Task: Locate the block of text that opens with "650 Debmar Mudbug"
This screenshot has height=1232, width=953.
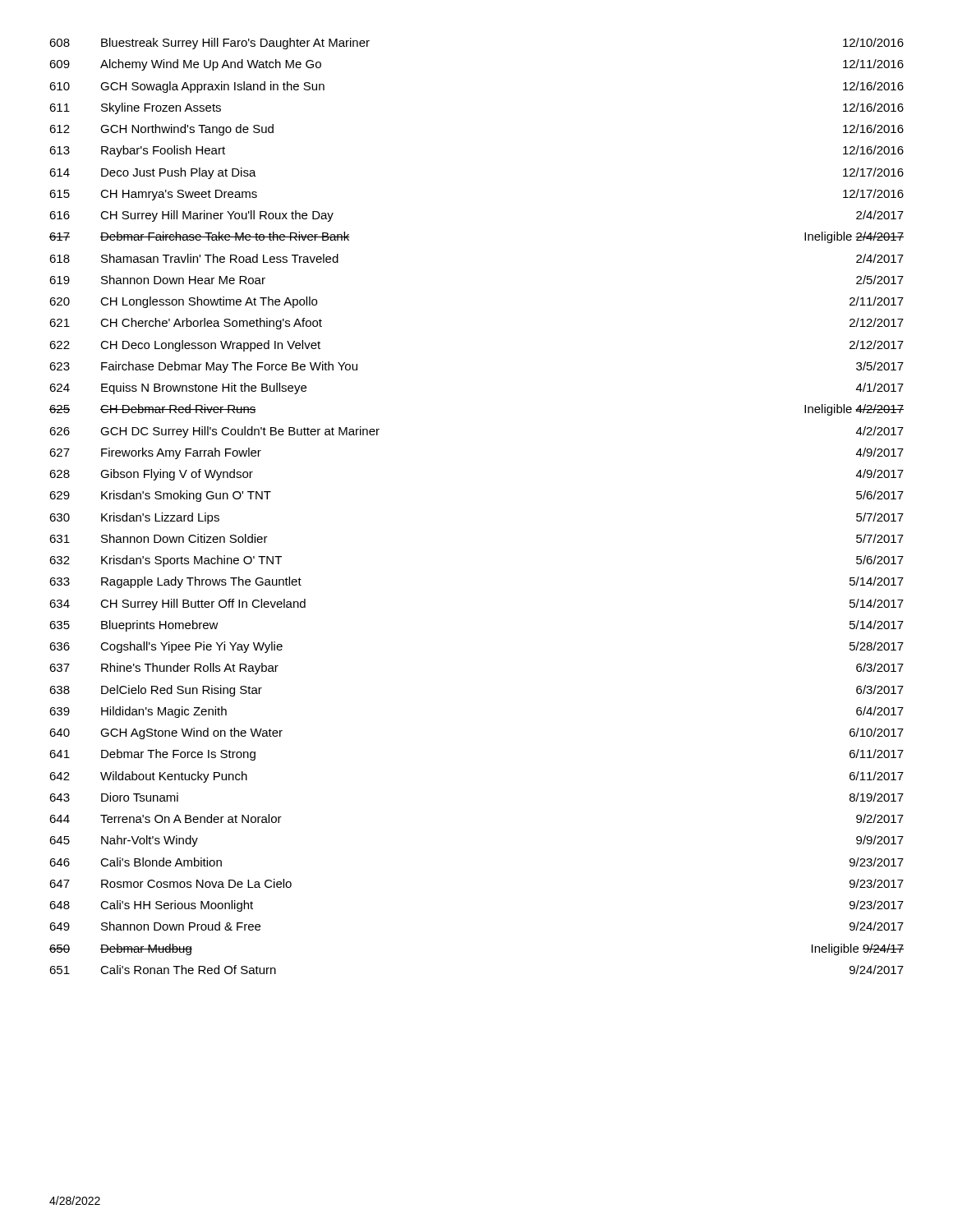Action: coord(146,949)
